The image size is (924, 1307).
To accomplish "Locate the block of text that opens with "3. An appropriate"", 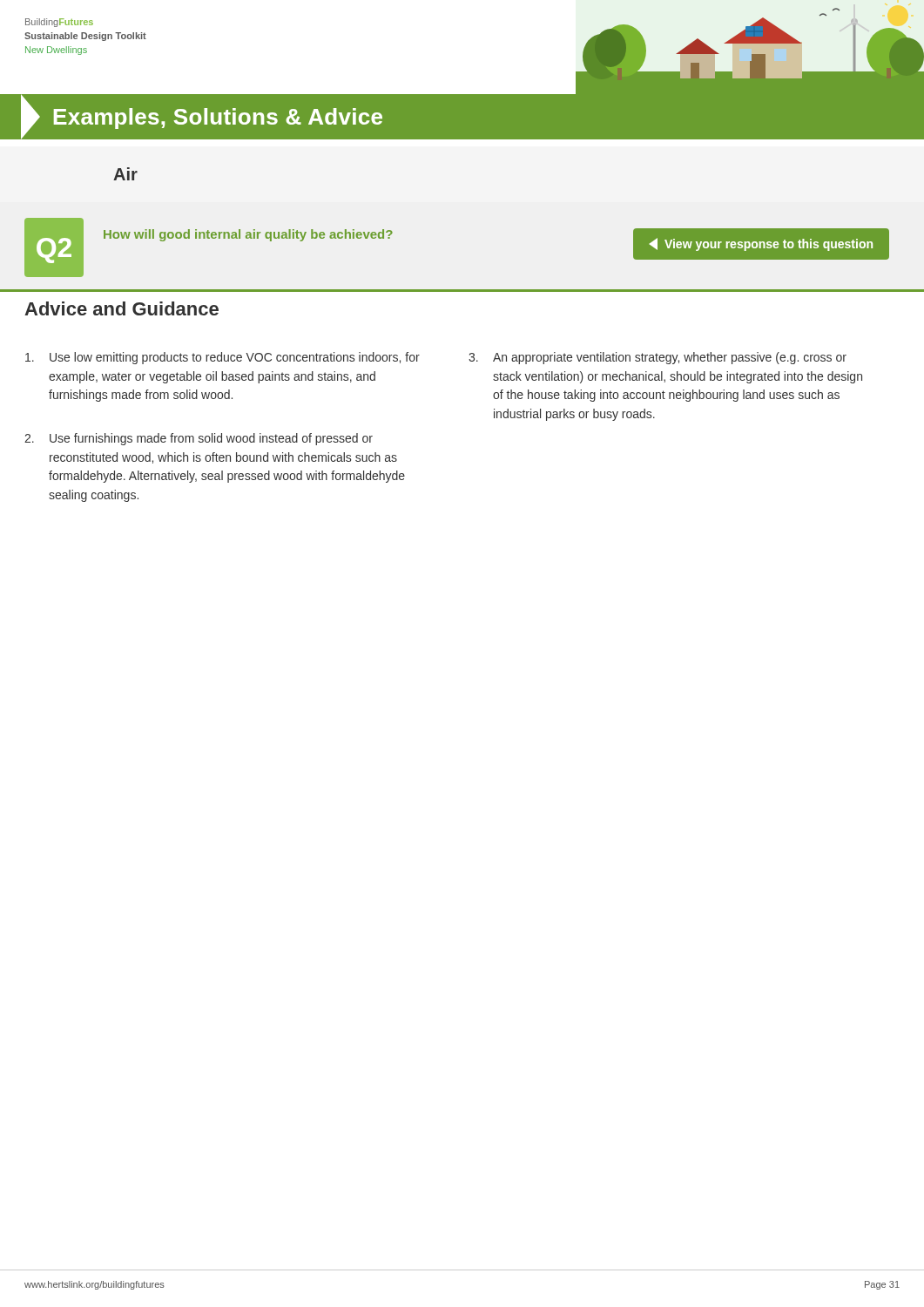I will [x=669, y=386].
